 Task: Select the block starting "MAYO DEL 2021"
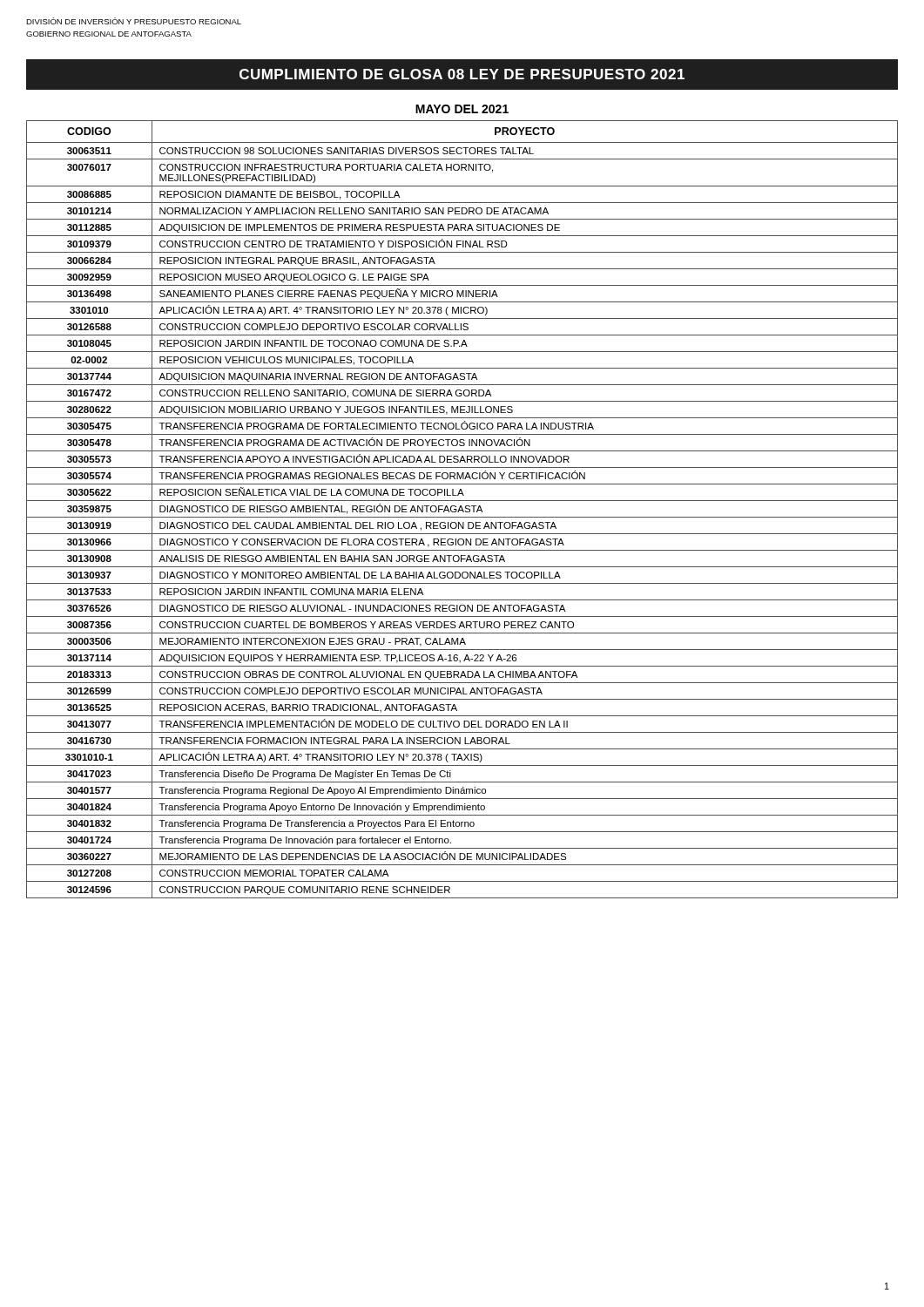point(462,109)
